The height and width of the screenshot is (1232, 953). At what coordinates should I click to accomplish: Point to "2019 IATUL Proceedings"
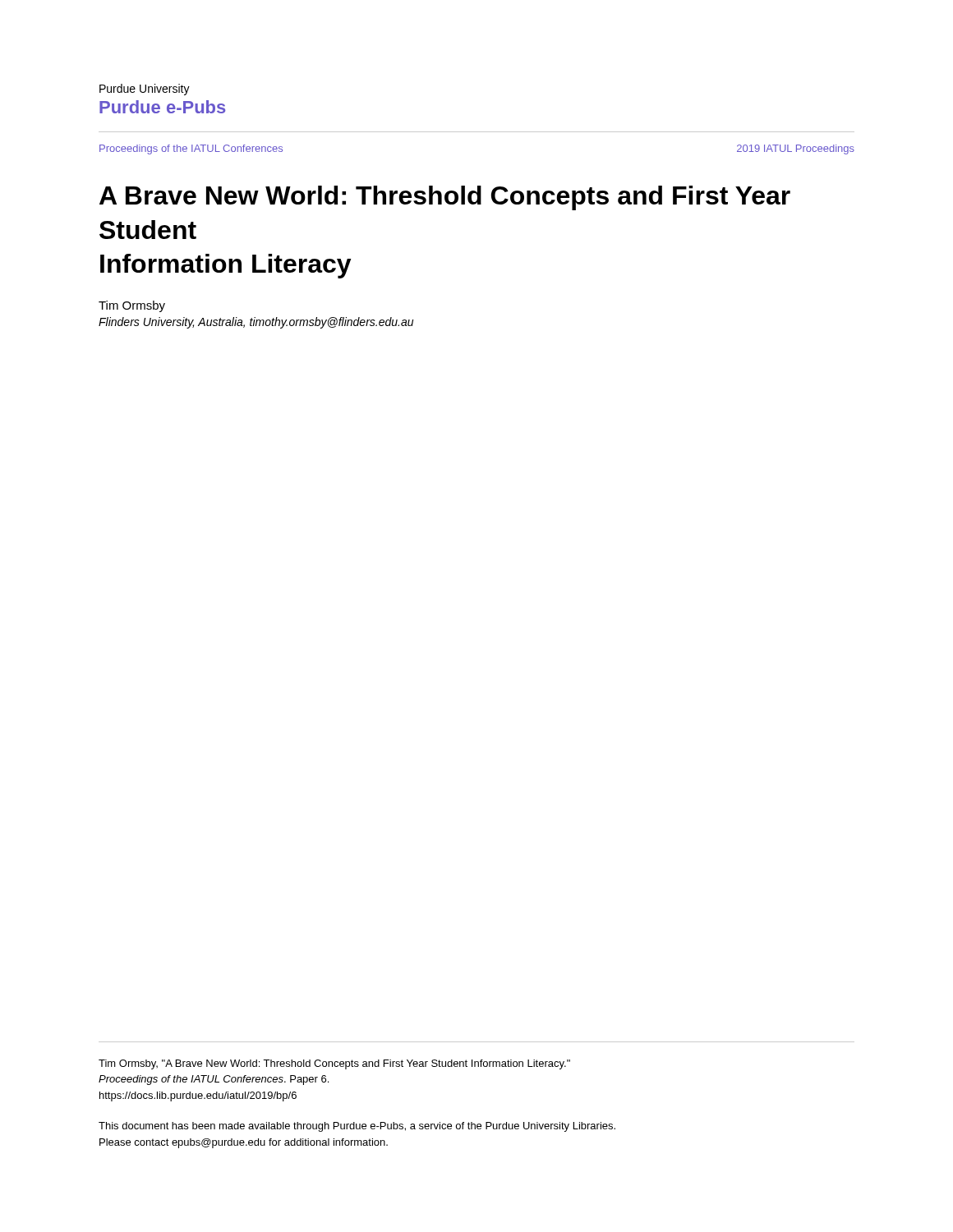click(x=795, y=148)
